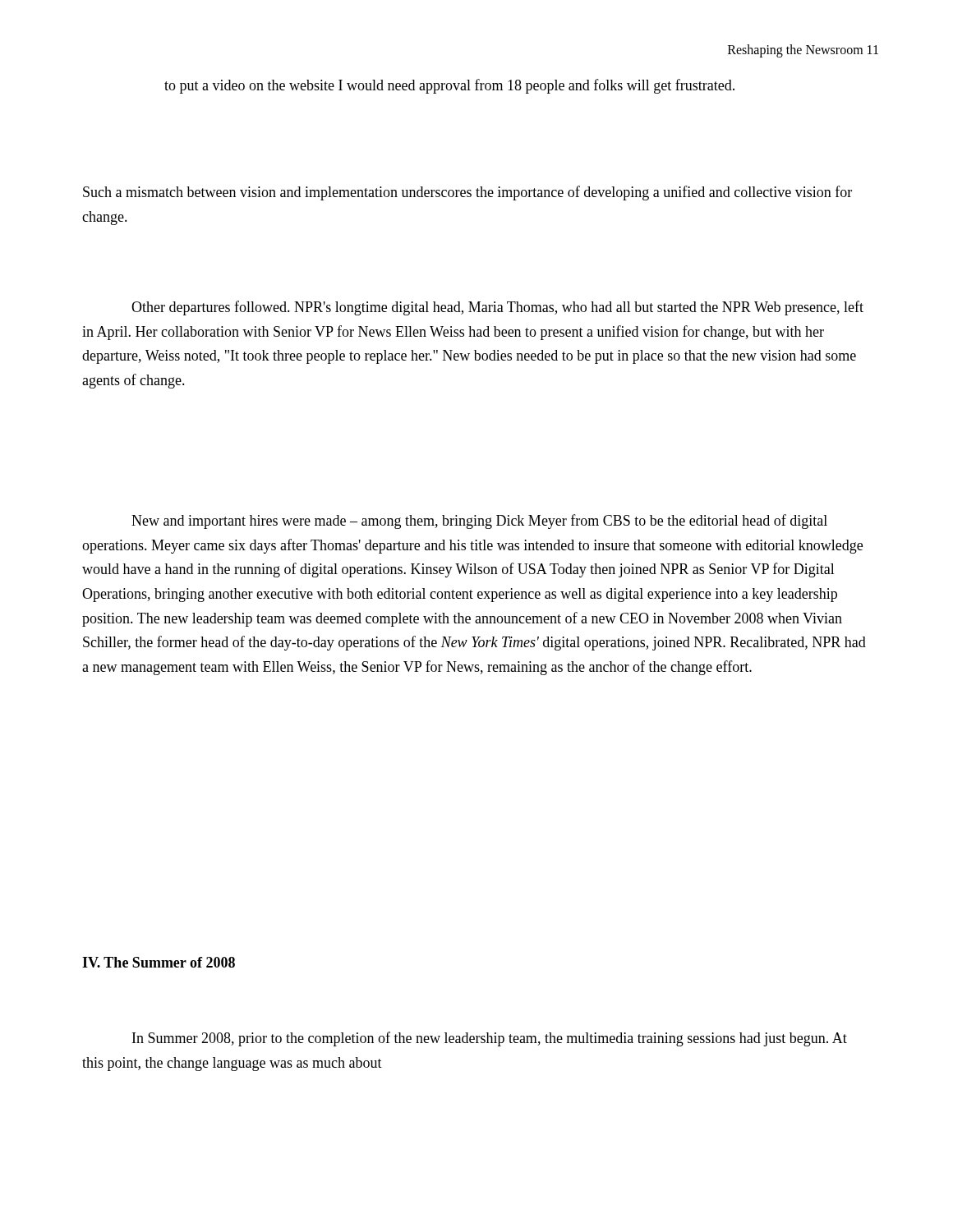Point to the block beginning "In Summer 2008,"
This screenshot has height=1232, width=953.
(465, 1050)
